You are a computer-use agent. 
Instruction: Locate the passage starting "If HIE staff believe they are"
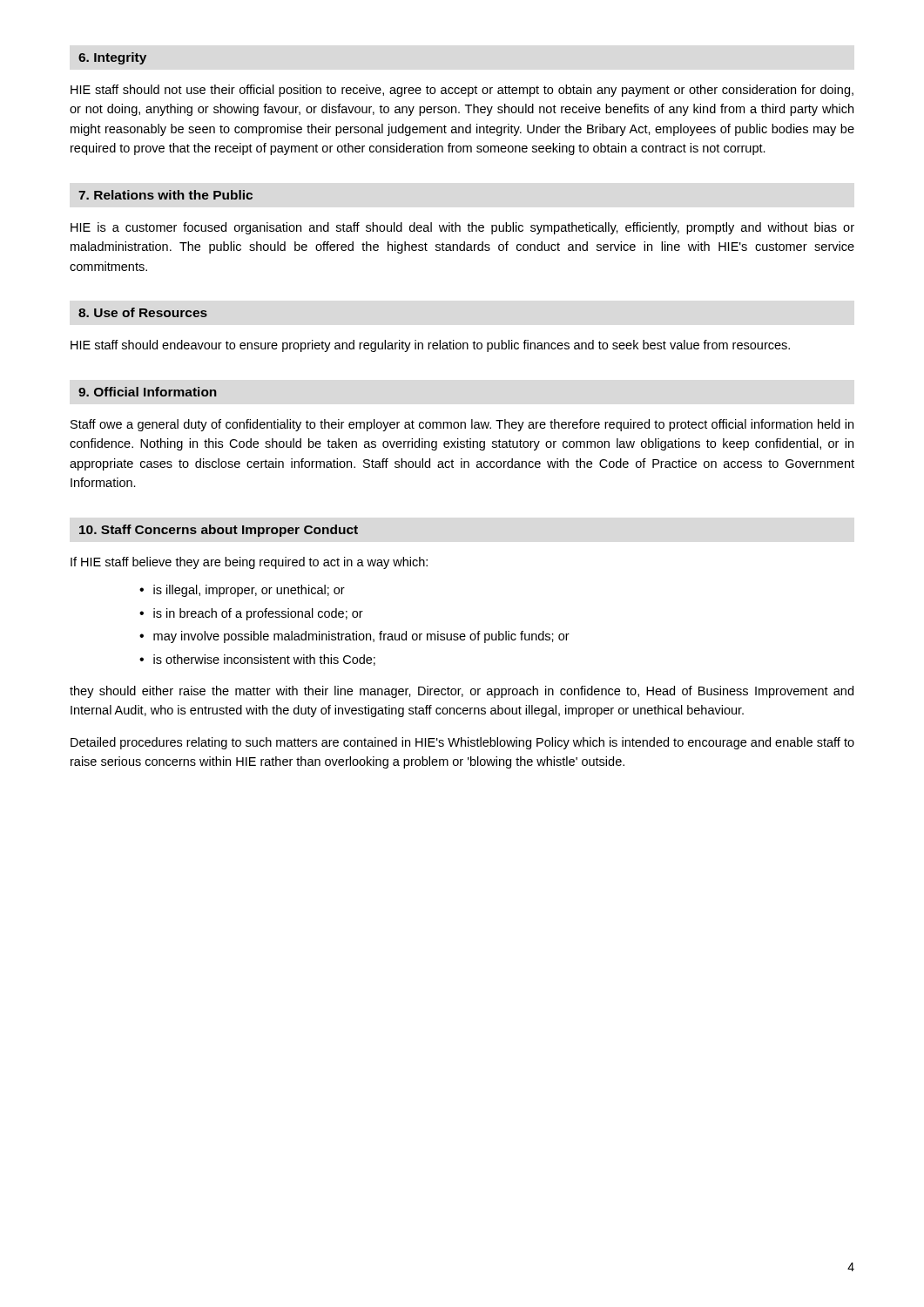[249, 562]
